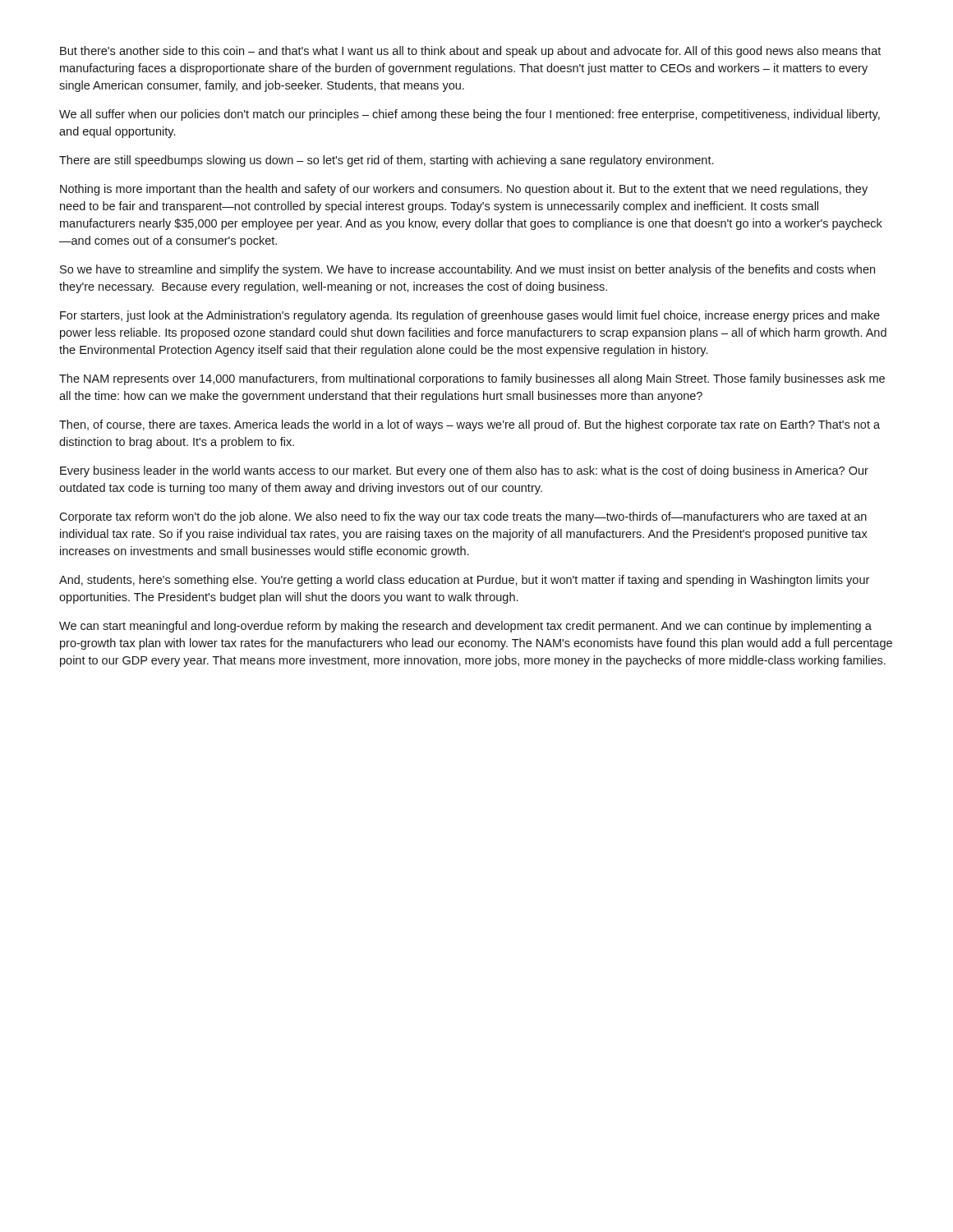
Task: Click the passage that begins "Corporate tax reform won't do the job"
Action: point(463,534)
